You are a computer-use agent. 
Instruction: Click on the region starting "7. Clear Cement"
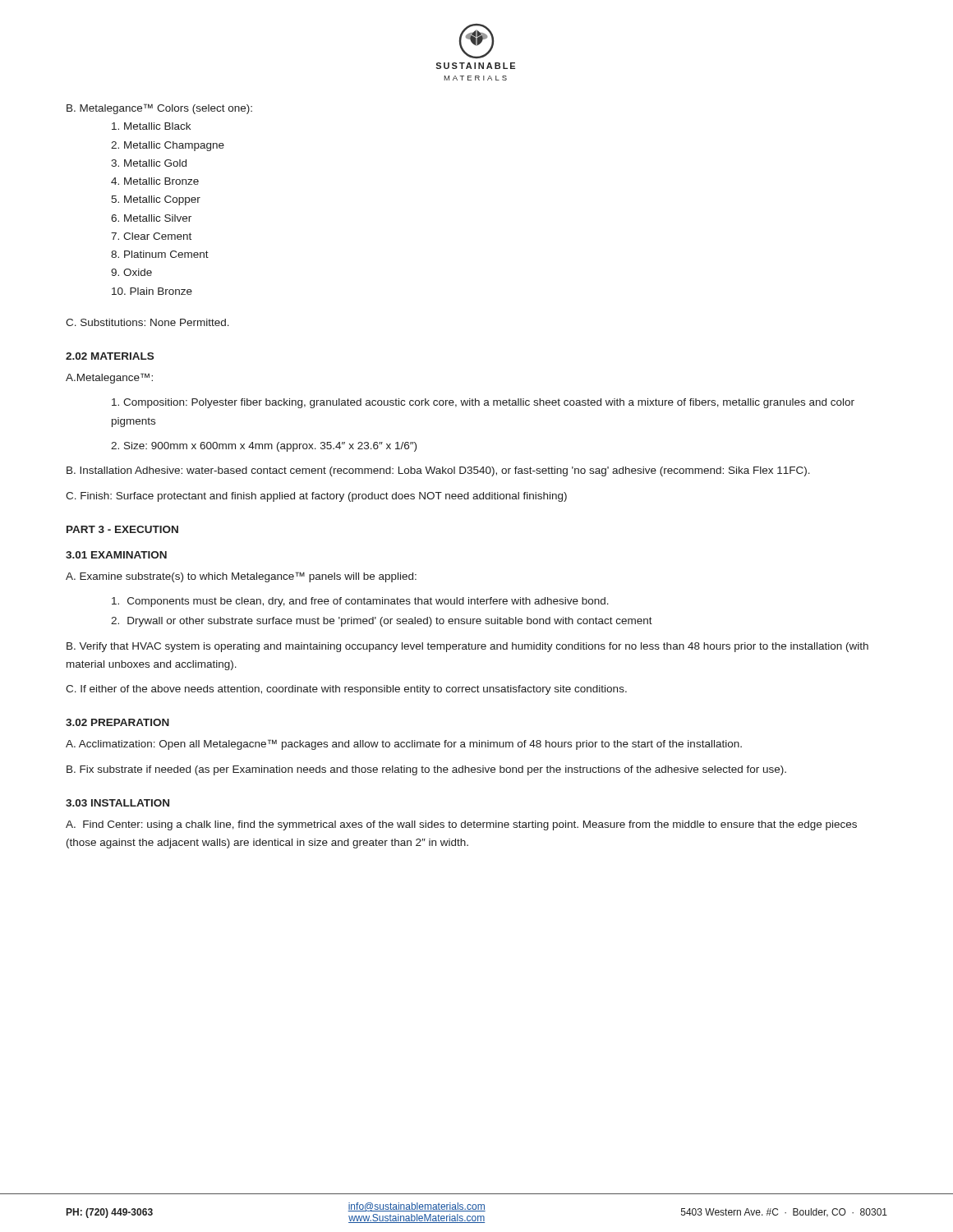coord(151,236)
